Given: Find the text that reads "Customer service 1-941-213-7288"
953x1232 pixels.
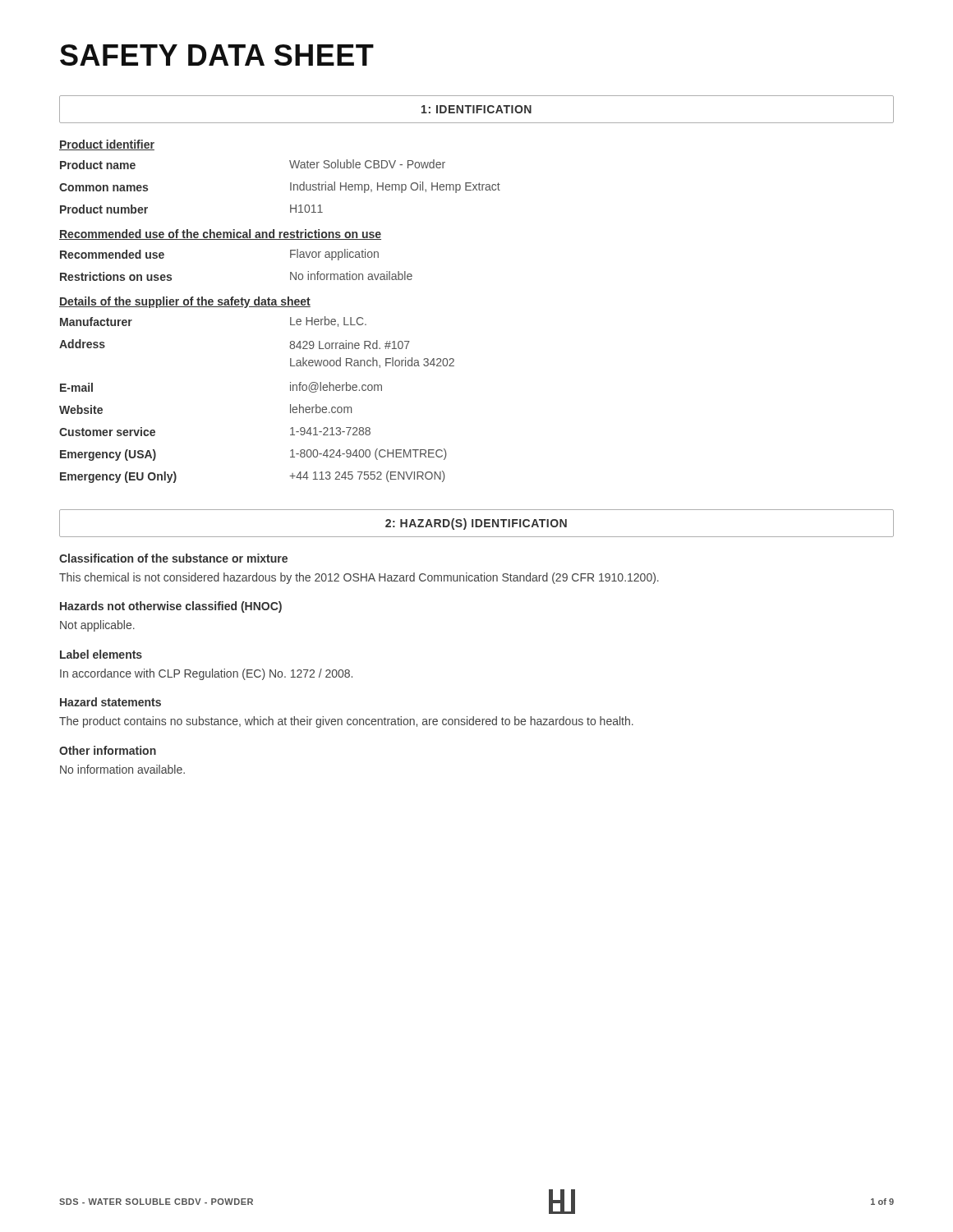Looking at the screenshot, I should tap(111, 431).
